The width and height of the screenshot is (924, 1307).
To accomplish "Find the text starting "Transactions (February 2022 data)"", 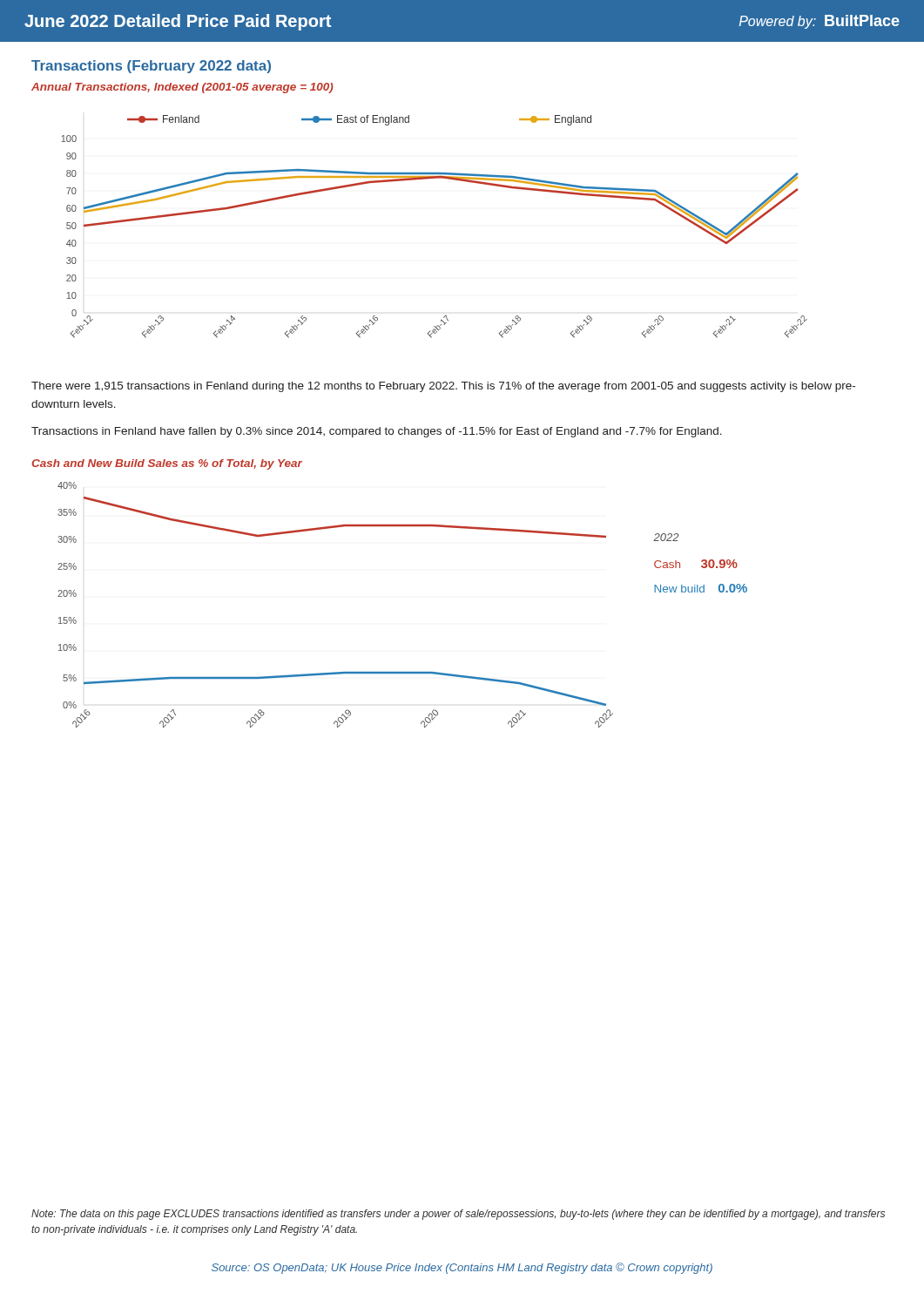I will pos(151,66).
